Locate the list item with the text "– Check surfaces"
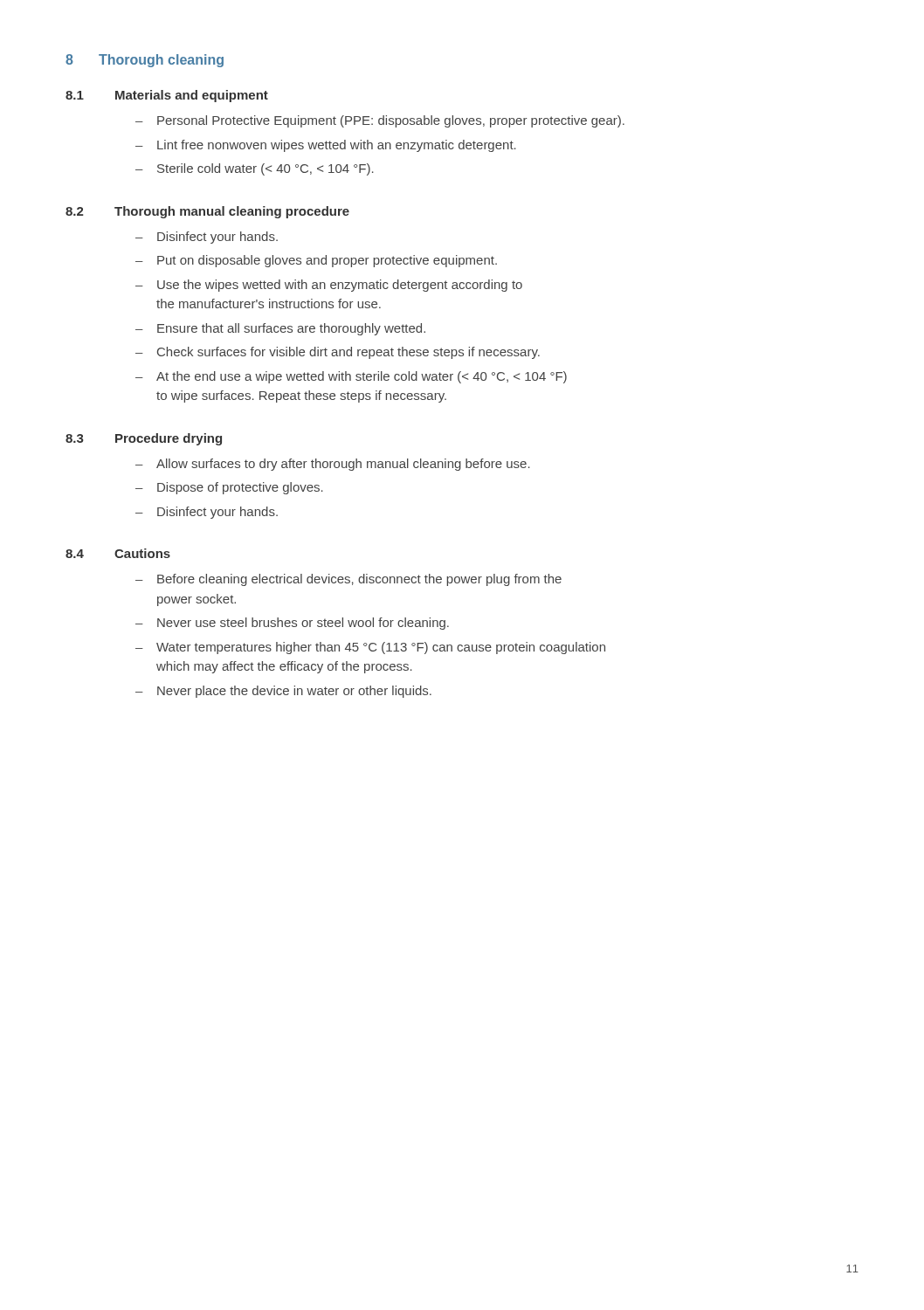 [x=497, y=352]
